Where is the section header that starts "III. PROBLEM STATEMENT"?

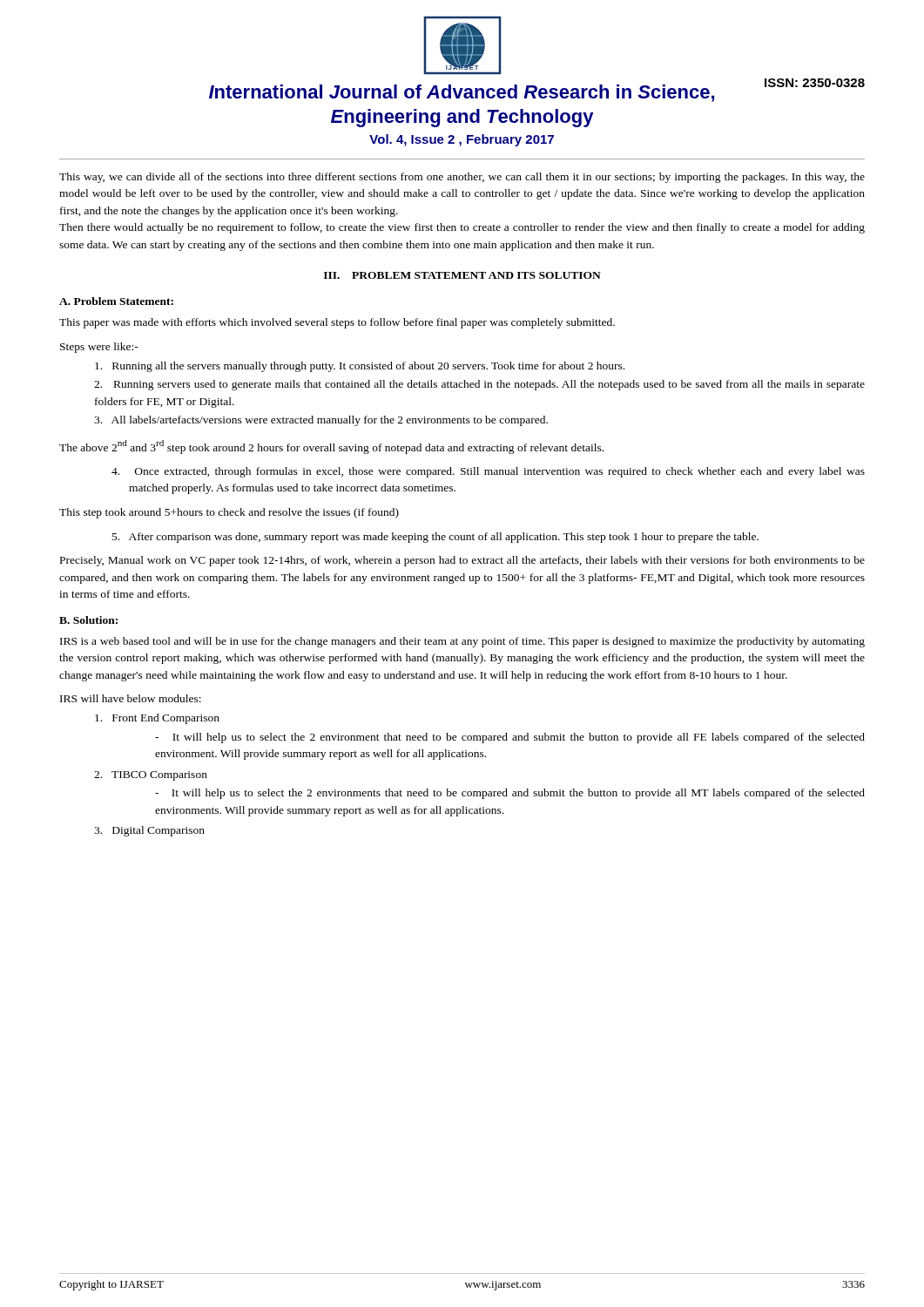pos(462,275)
